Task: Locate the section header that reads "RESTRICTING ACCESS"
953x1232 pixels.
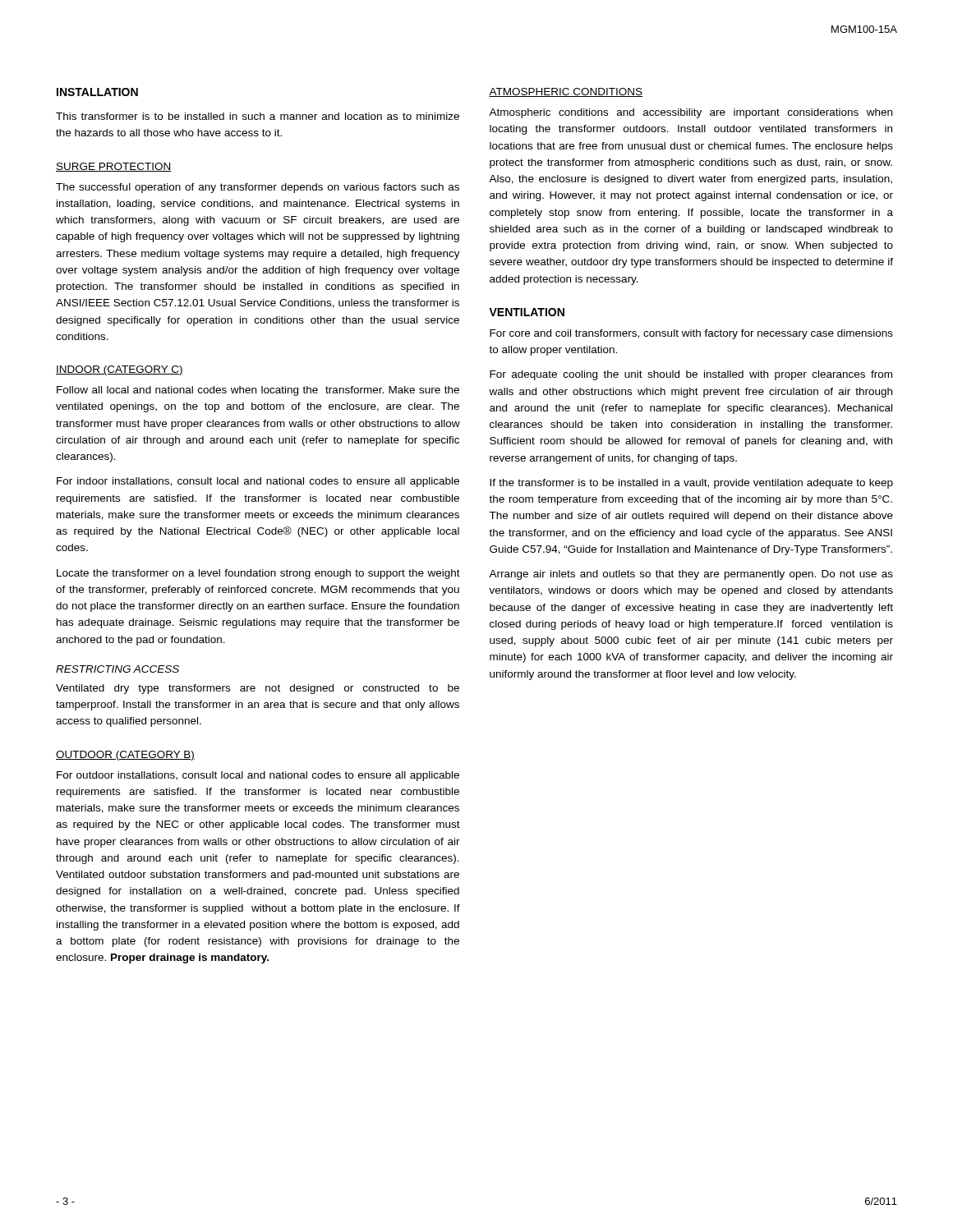Action: pos(118,669)
